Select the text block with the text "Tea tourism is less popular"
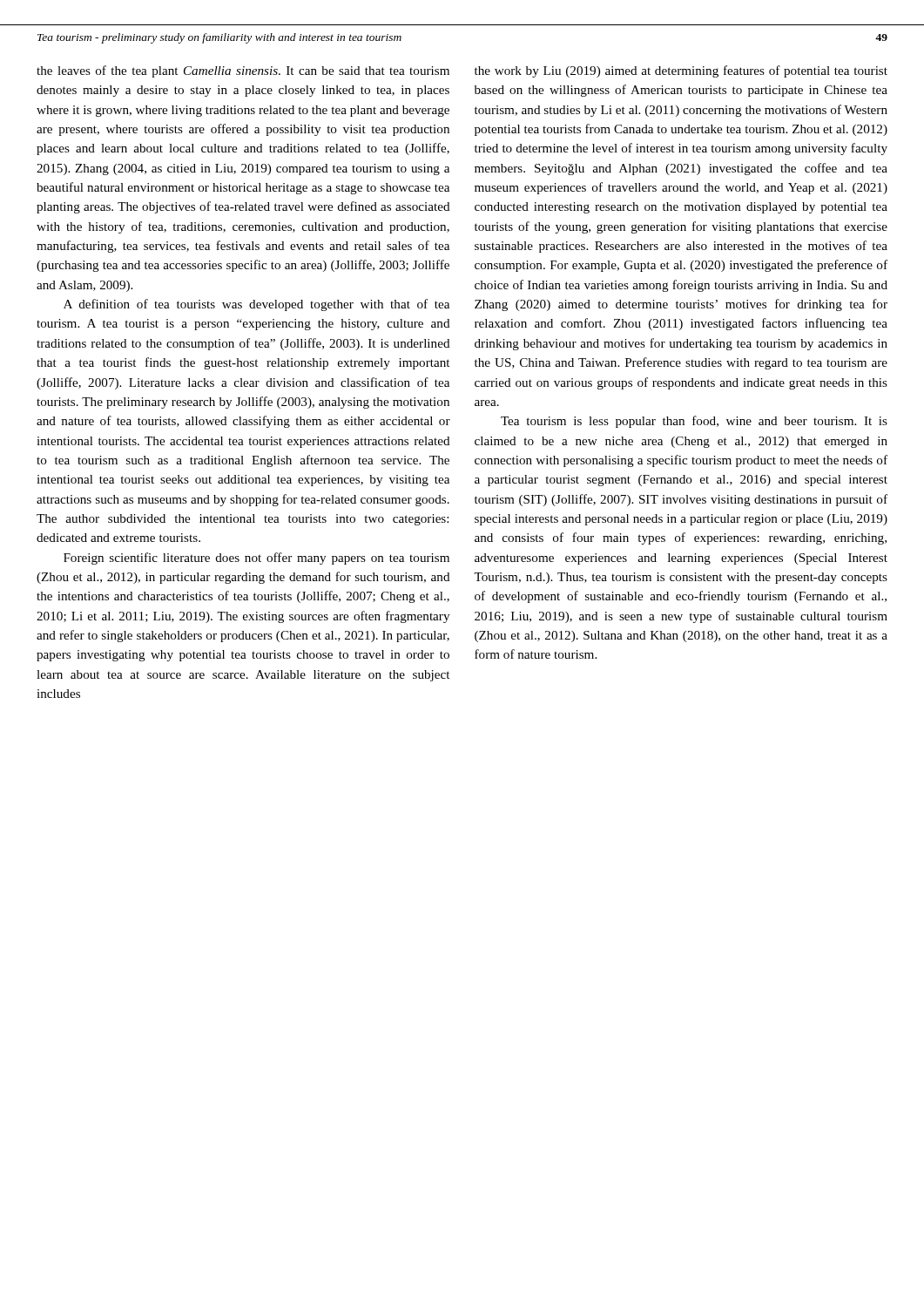The image size is (924, 1307). click(x=681, y=538)
